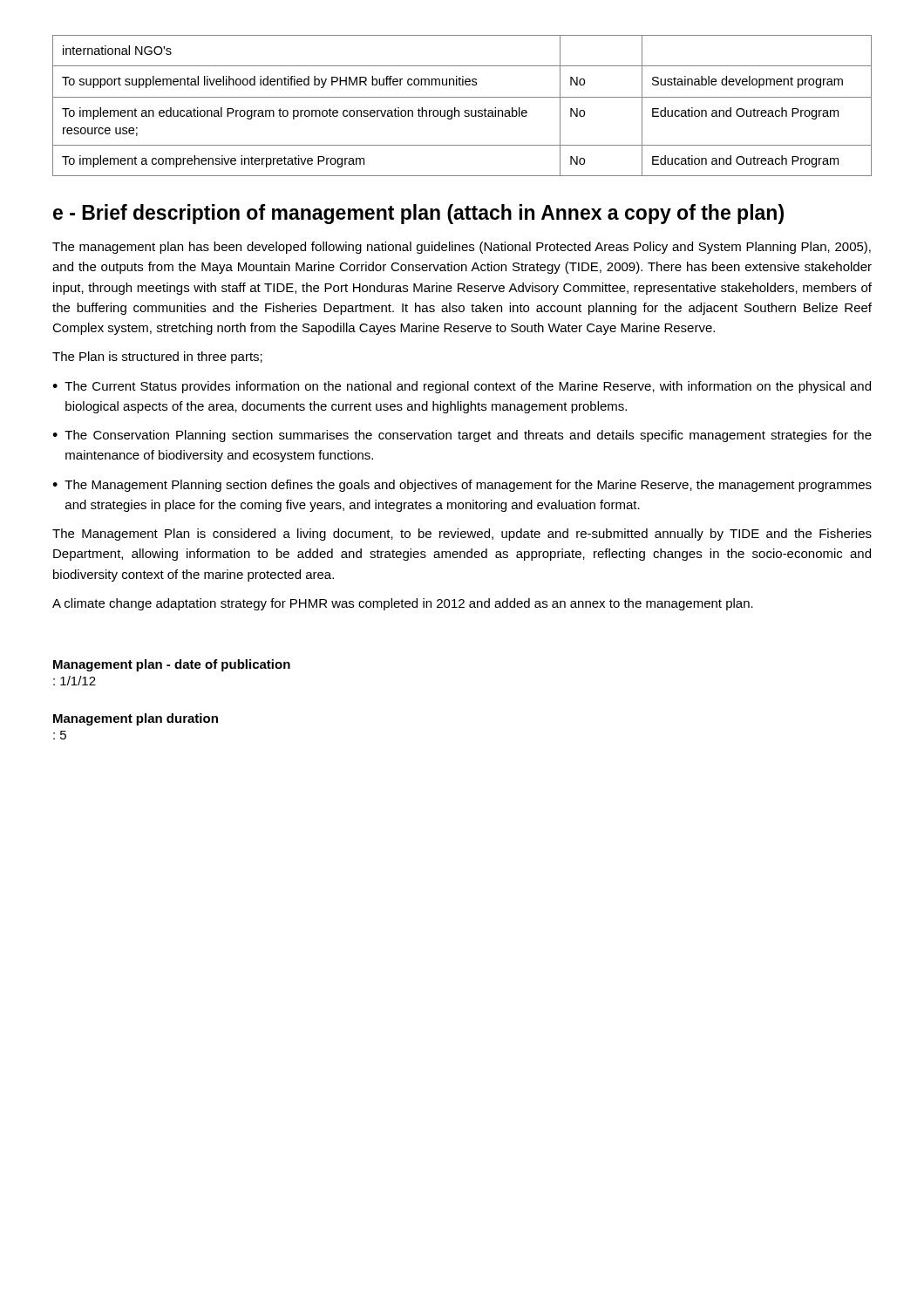Point to "Management plan - date of publication"

tap(171, 664)
